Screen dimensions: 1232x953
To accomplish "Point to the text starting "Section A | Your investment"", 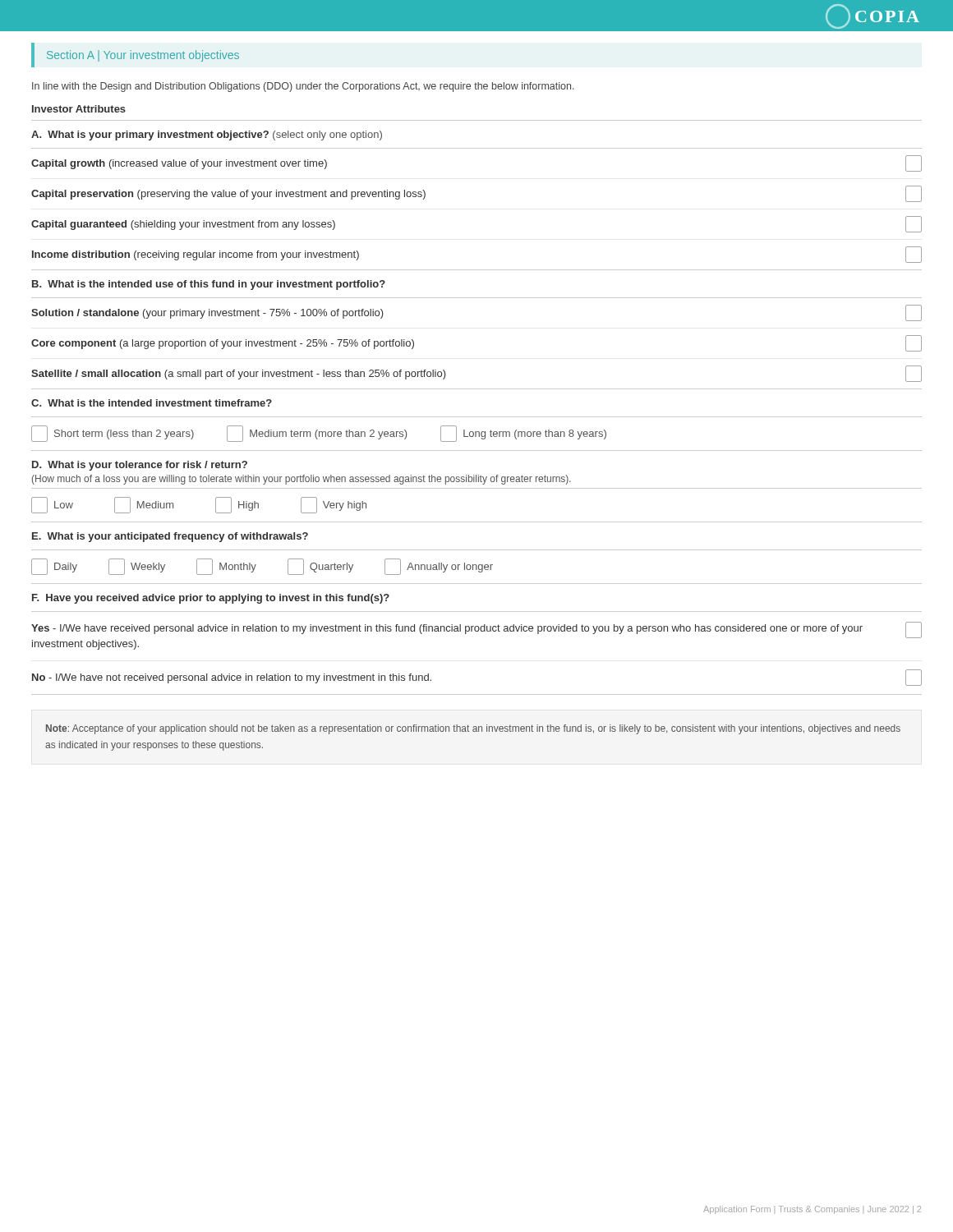I will (143, 55).
